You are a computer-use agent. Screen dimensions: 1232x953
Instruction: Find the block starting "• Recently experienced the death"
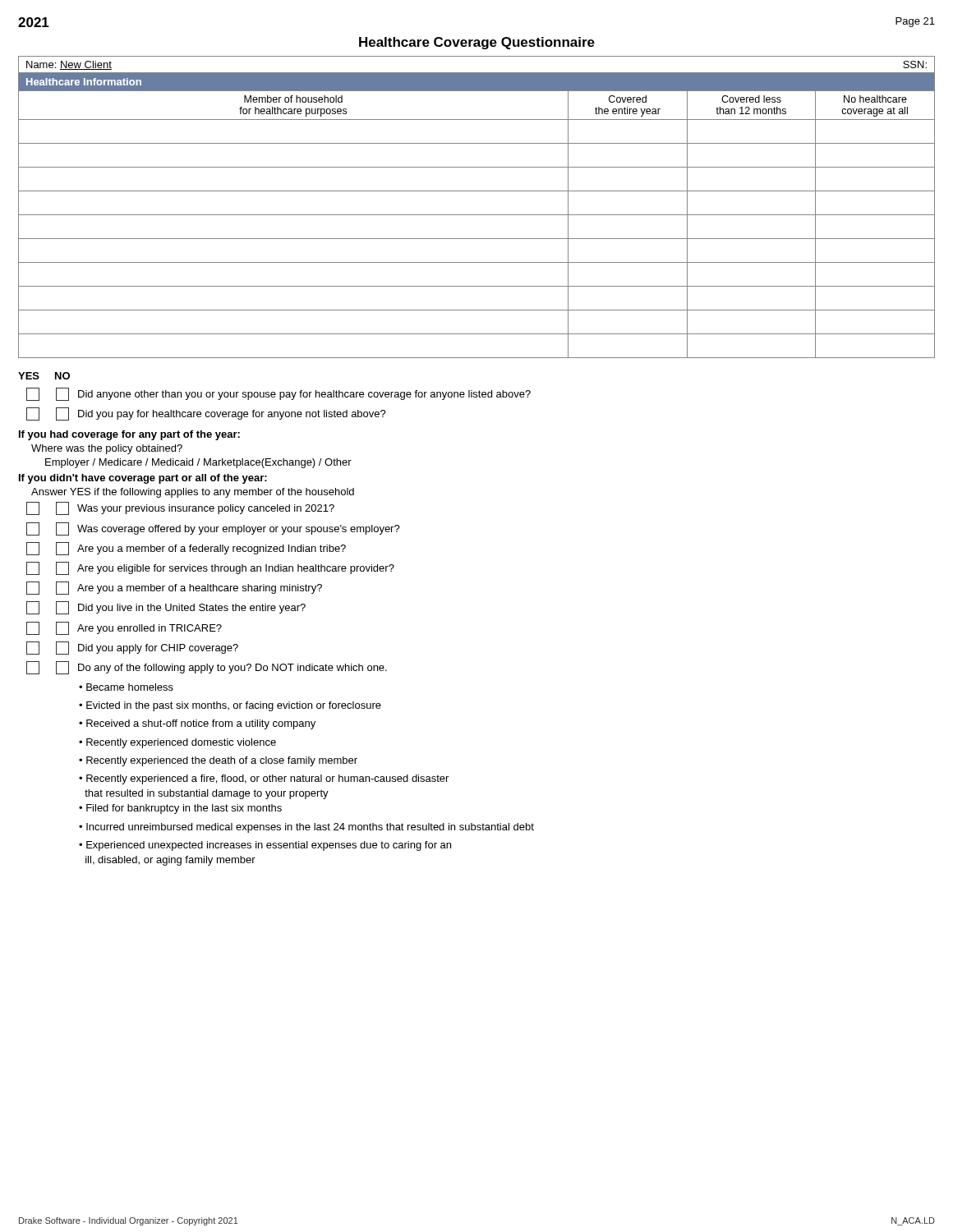point(218,760)
